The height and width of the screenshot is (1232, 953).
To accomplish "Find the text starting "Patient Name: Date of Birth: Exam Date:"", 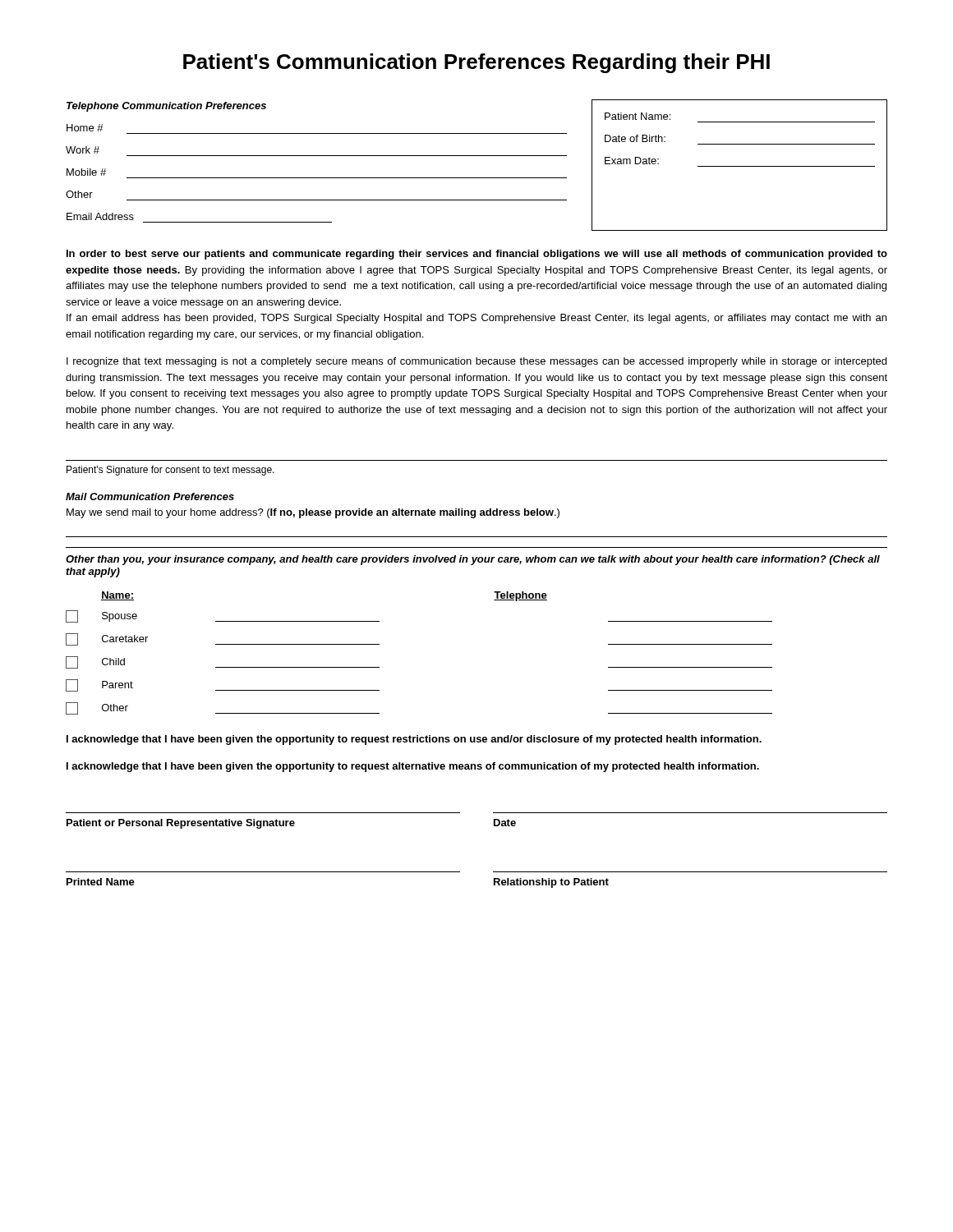I will (x=739, y=138).
